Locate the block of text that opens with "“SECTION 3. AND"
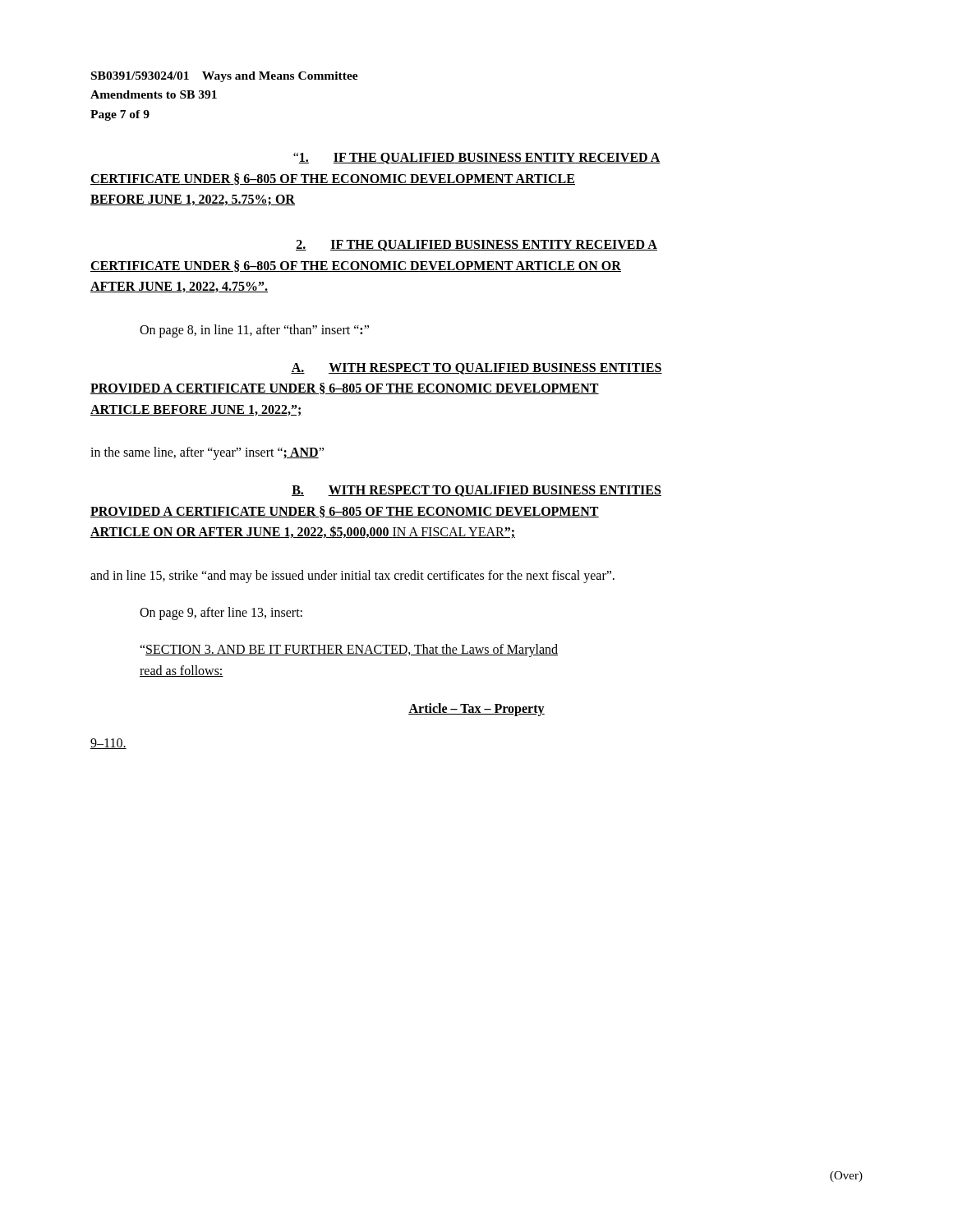953x1232 pixels. (x=349, y=660)
